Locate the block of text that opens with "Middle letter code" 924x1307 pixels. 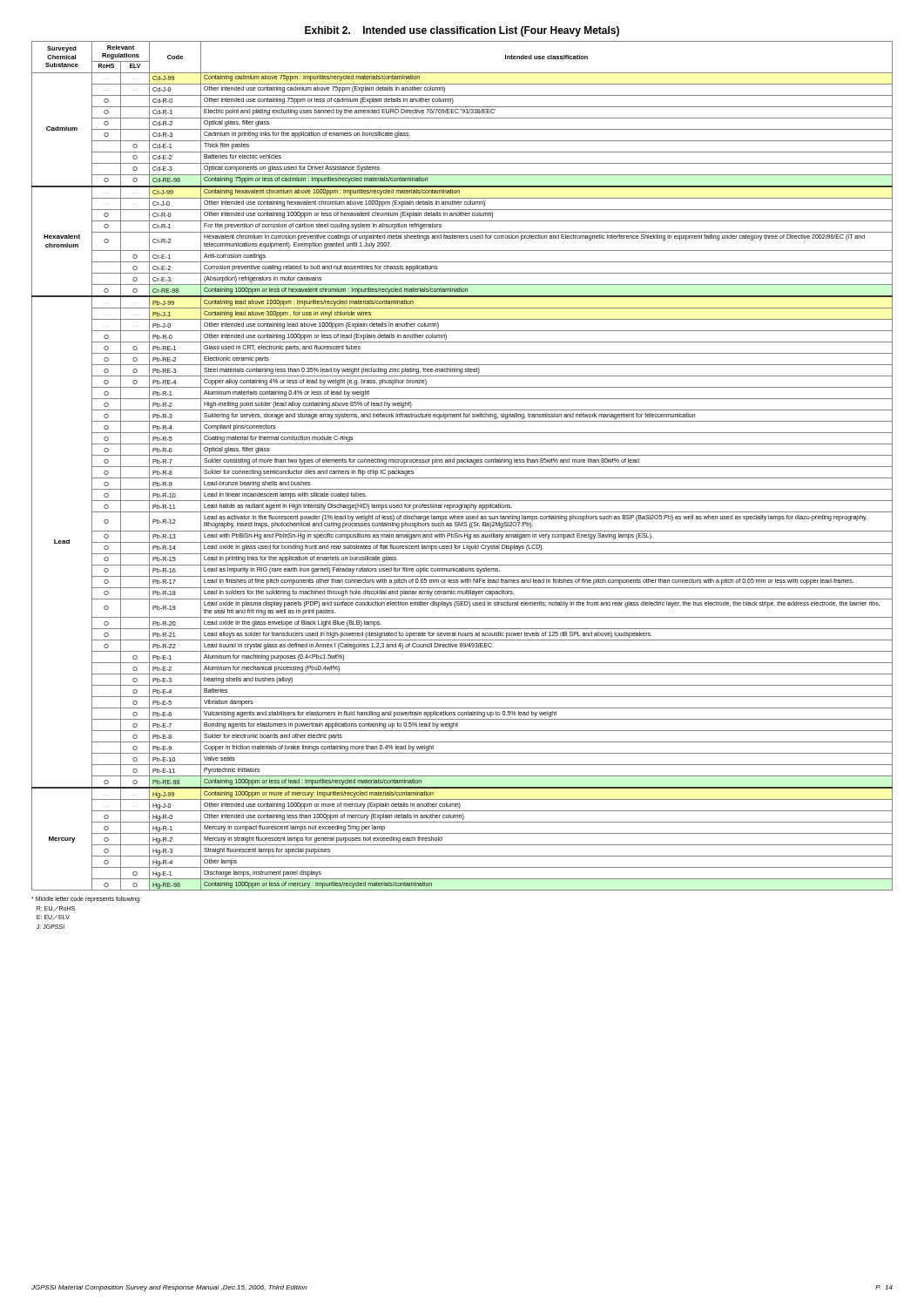pos(86,912)
